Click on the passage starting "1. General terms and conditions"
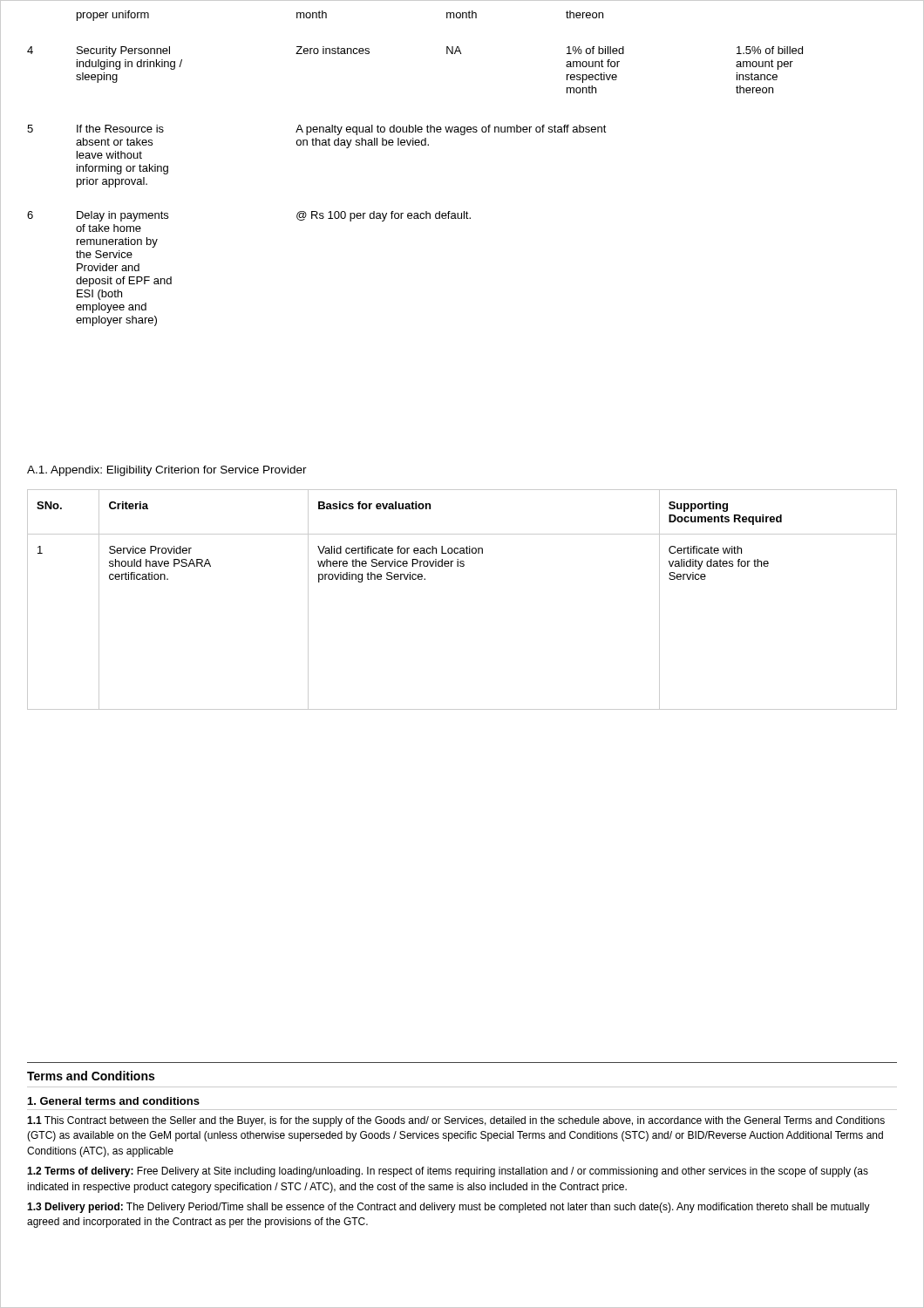 [113, 1101]
